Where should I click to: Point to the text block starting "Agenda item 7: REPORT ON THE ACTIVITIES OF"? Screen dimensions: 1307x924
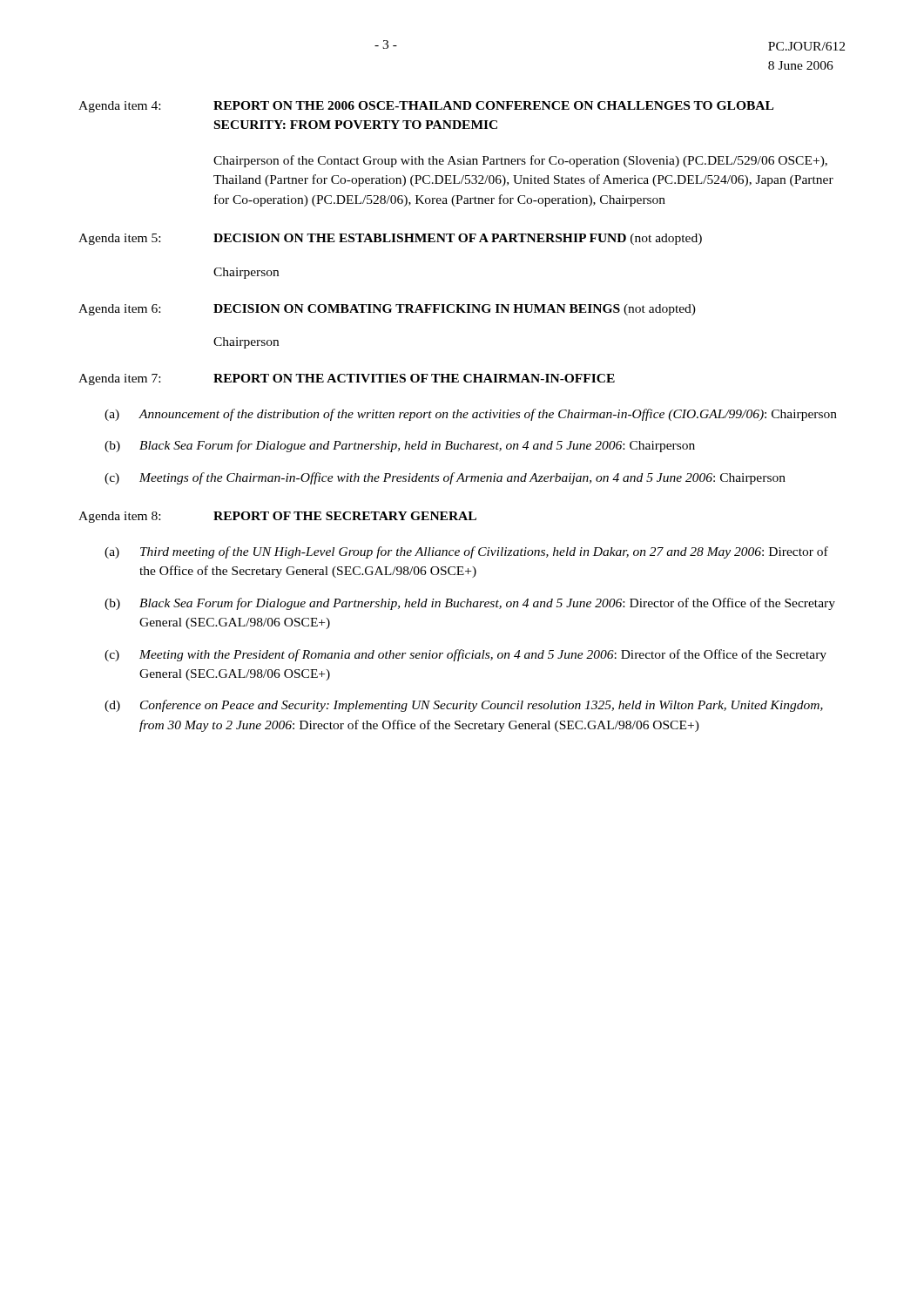[x=462, y=379]
